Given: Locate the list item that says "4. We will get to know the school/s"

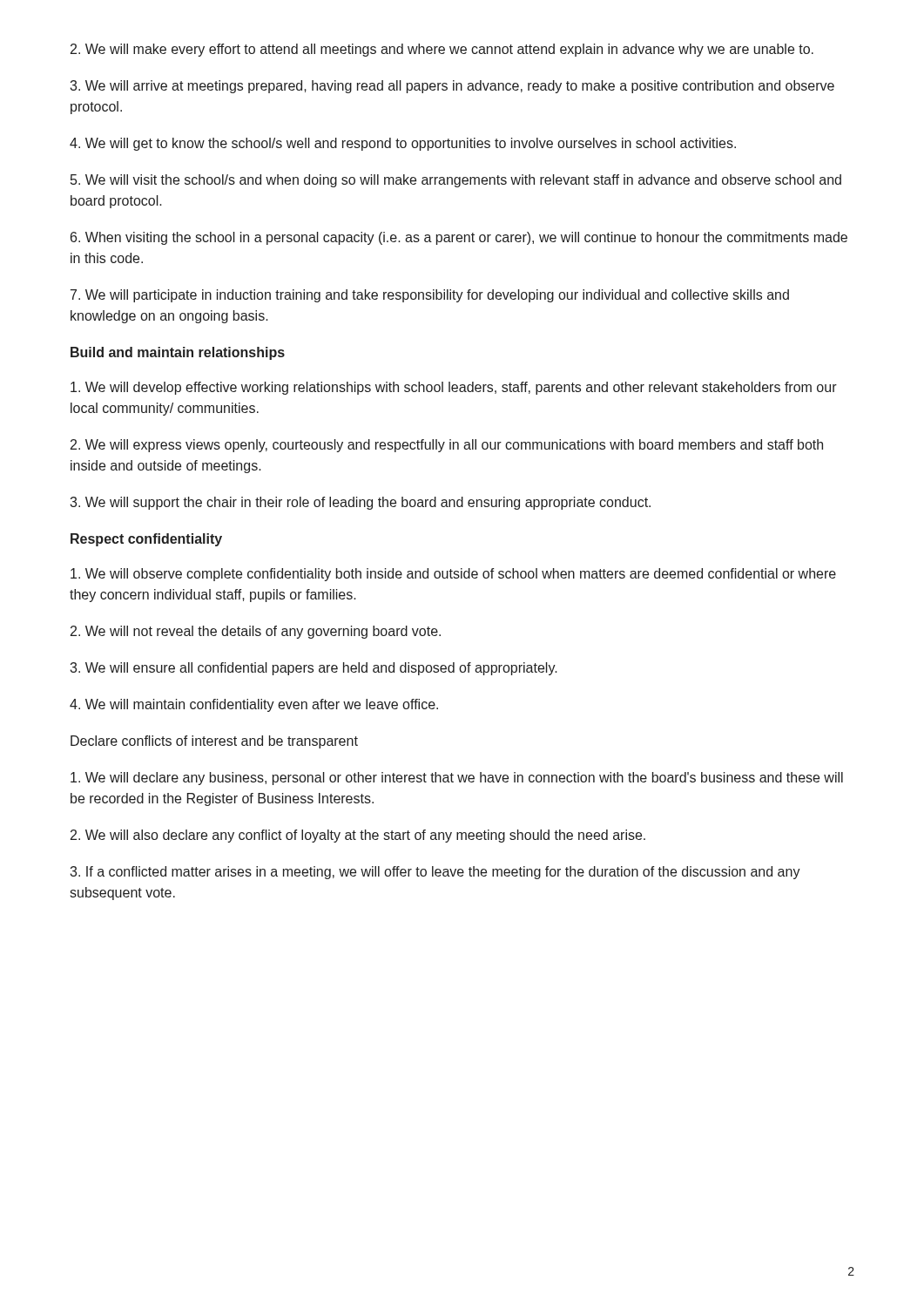Looking at the screenshot, I should 403,143.
